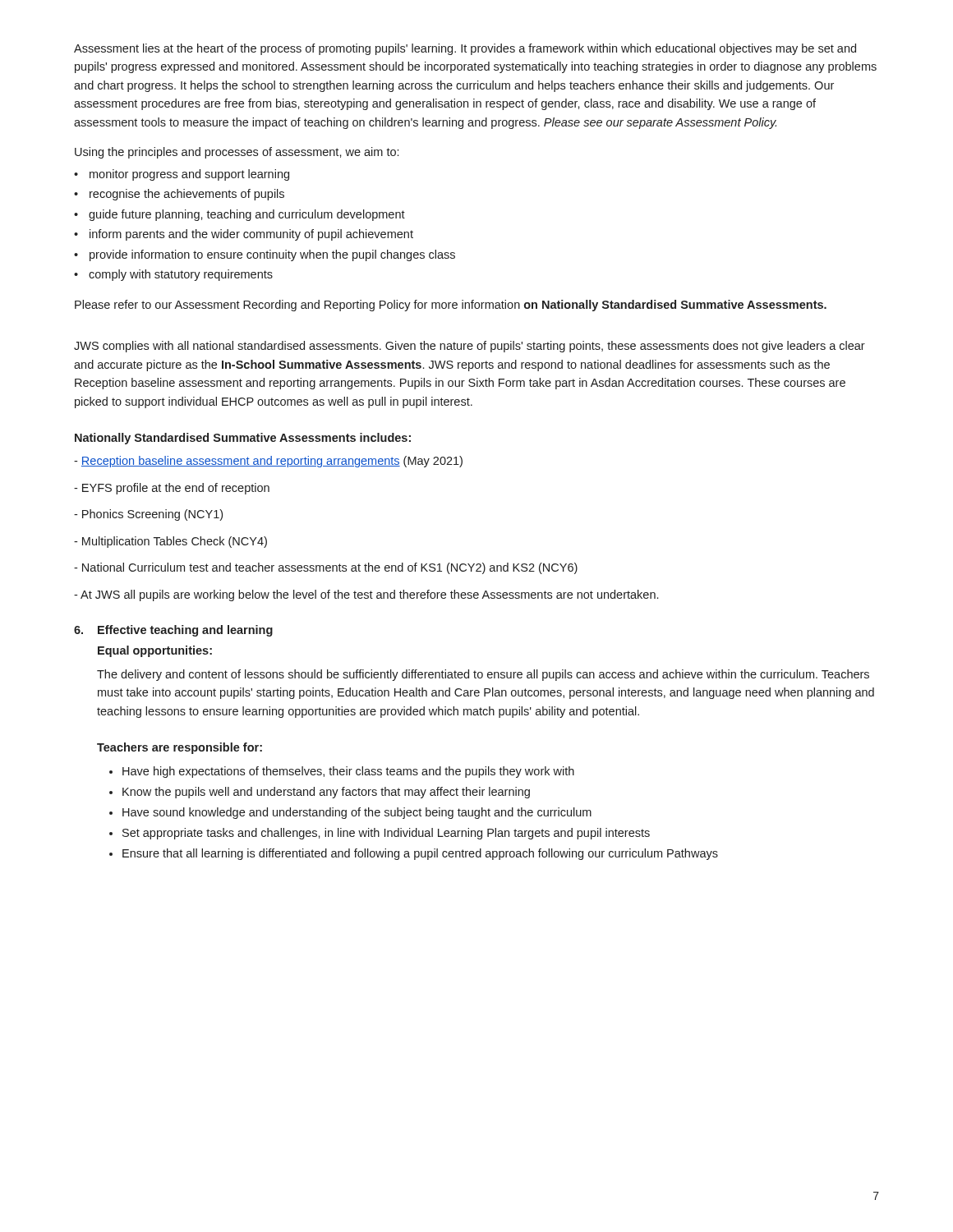This screenshot has height=1232, width=953.
Task: Locate the list item containing "Have sound knowledge and understanding of the"
Action: point(488,813)
